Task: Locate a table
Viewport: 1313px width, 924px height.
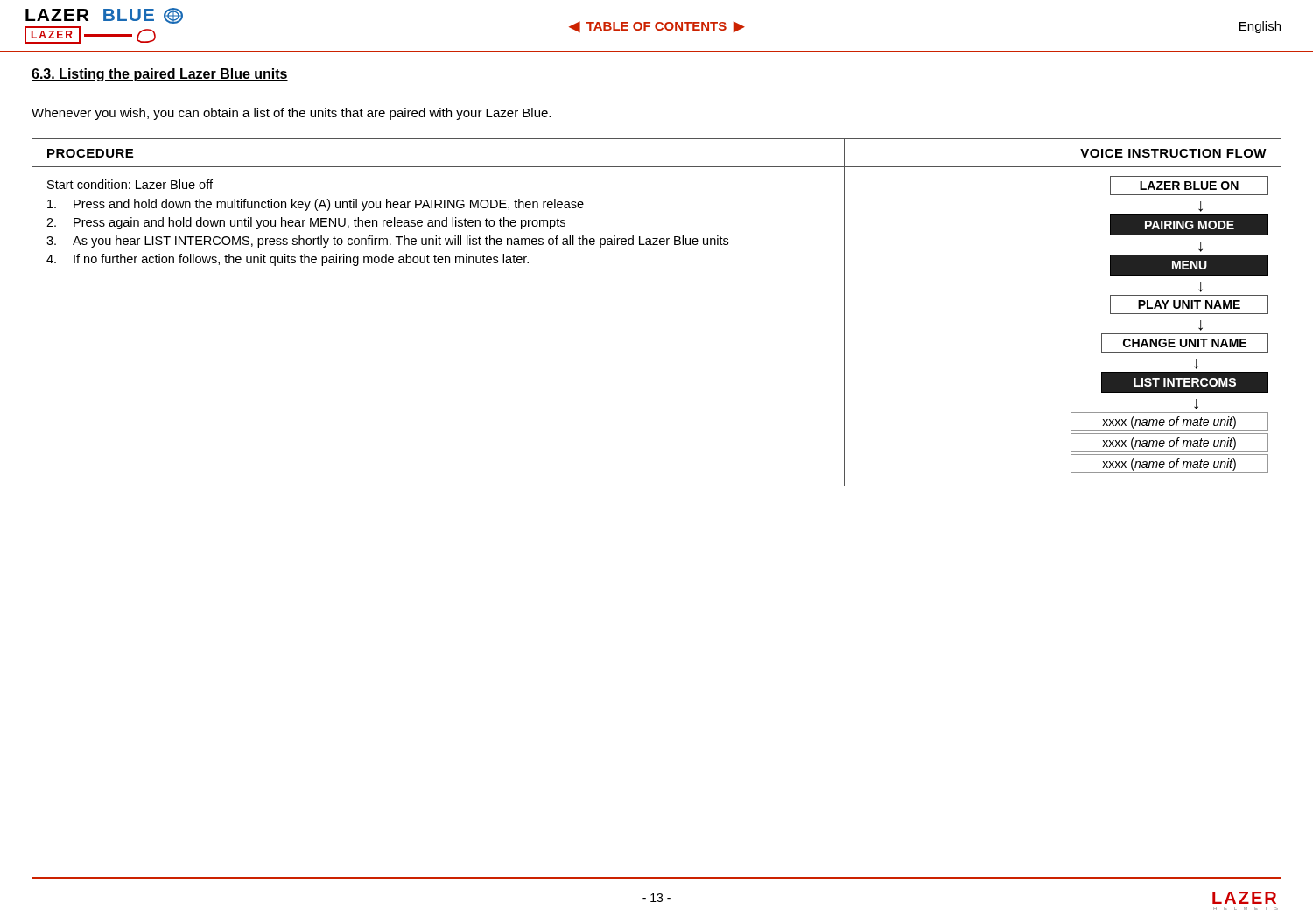Action: [x=656, y=312]
